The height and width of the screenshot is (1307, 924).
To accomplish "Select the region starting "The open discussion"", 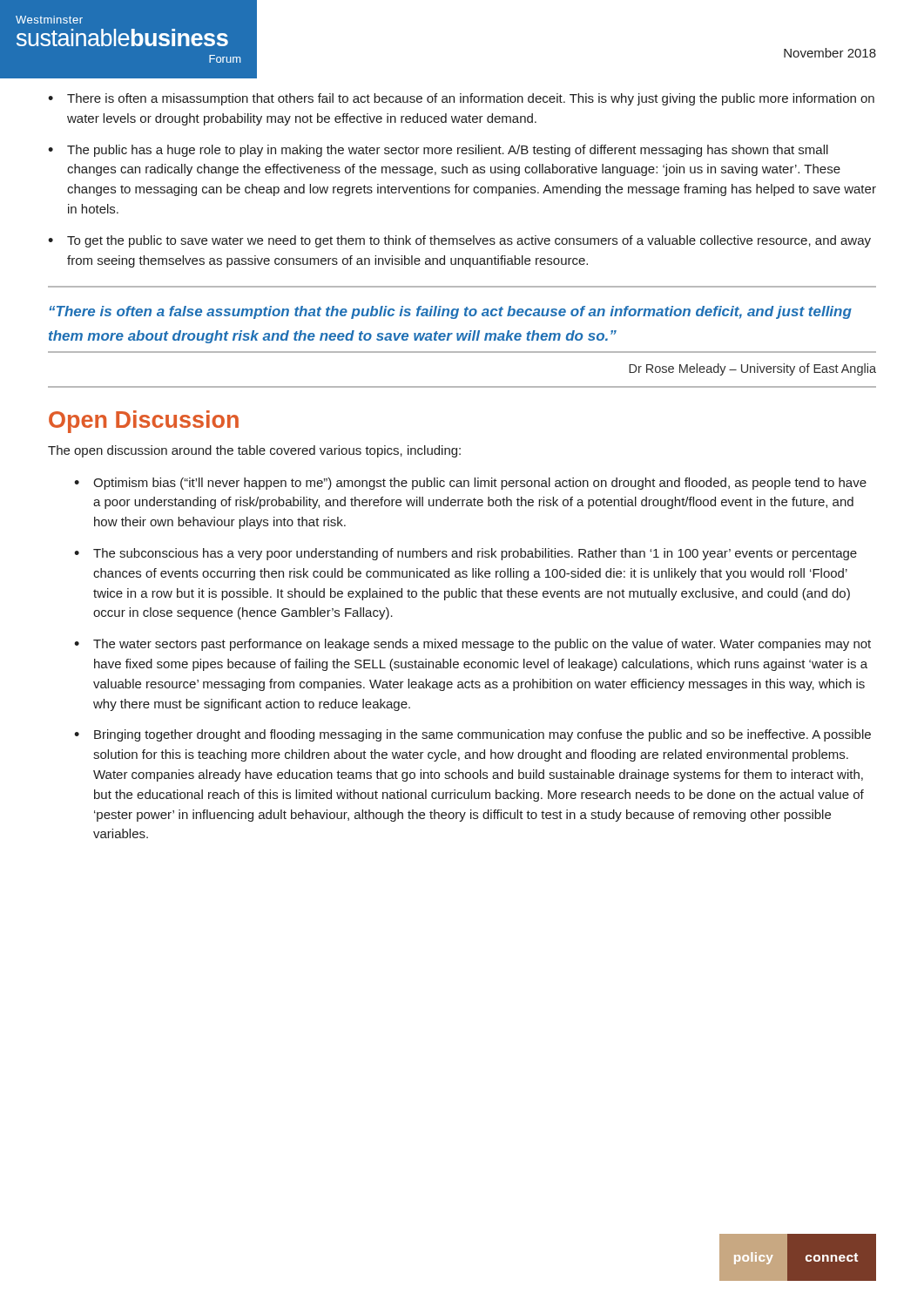I will tap(255, 450).
